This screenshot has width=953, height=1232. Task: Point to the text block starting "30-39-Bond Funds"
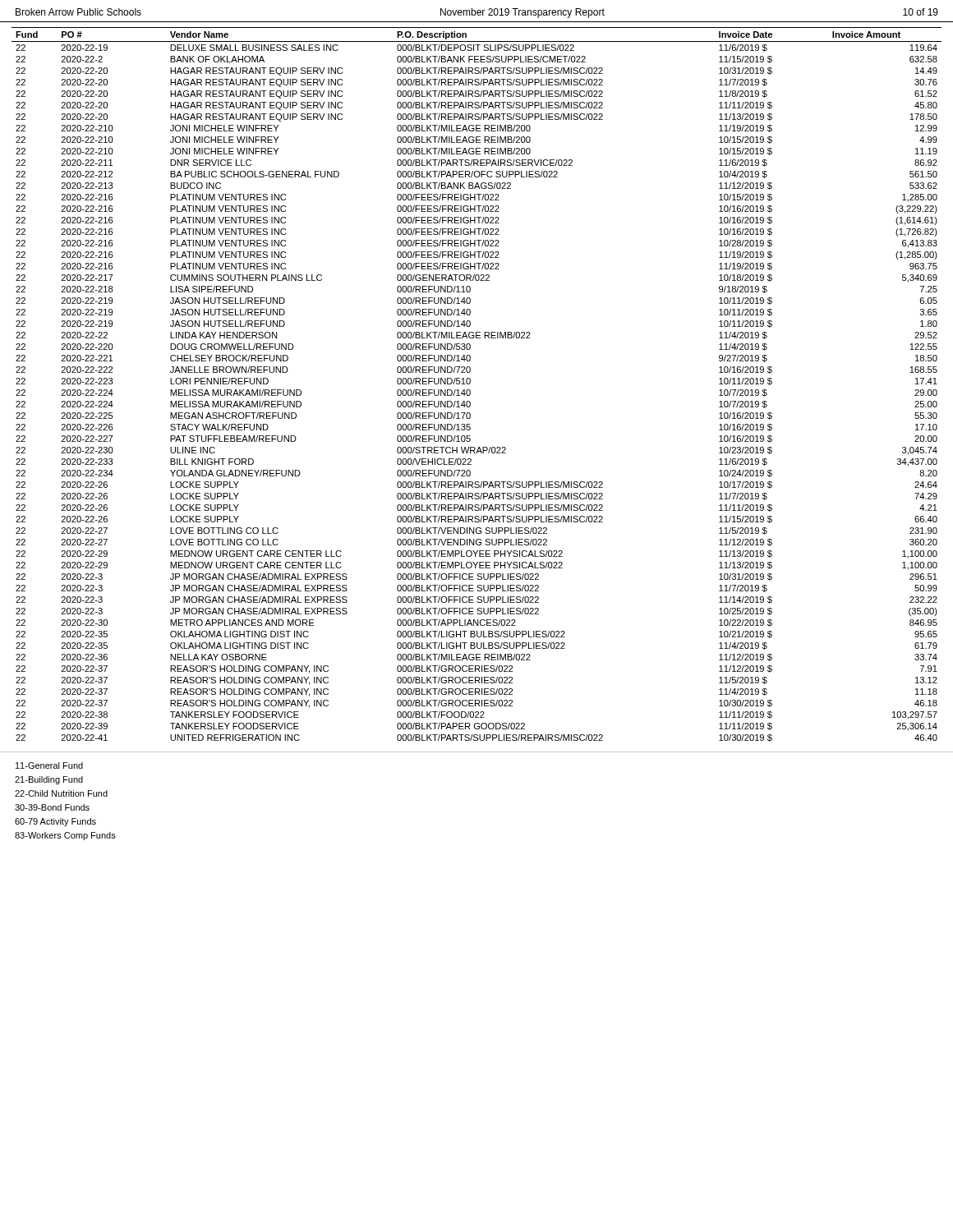(x=52, y=807)
